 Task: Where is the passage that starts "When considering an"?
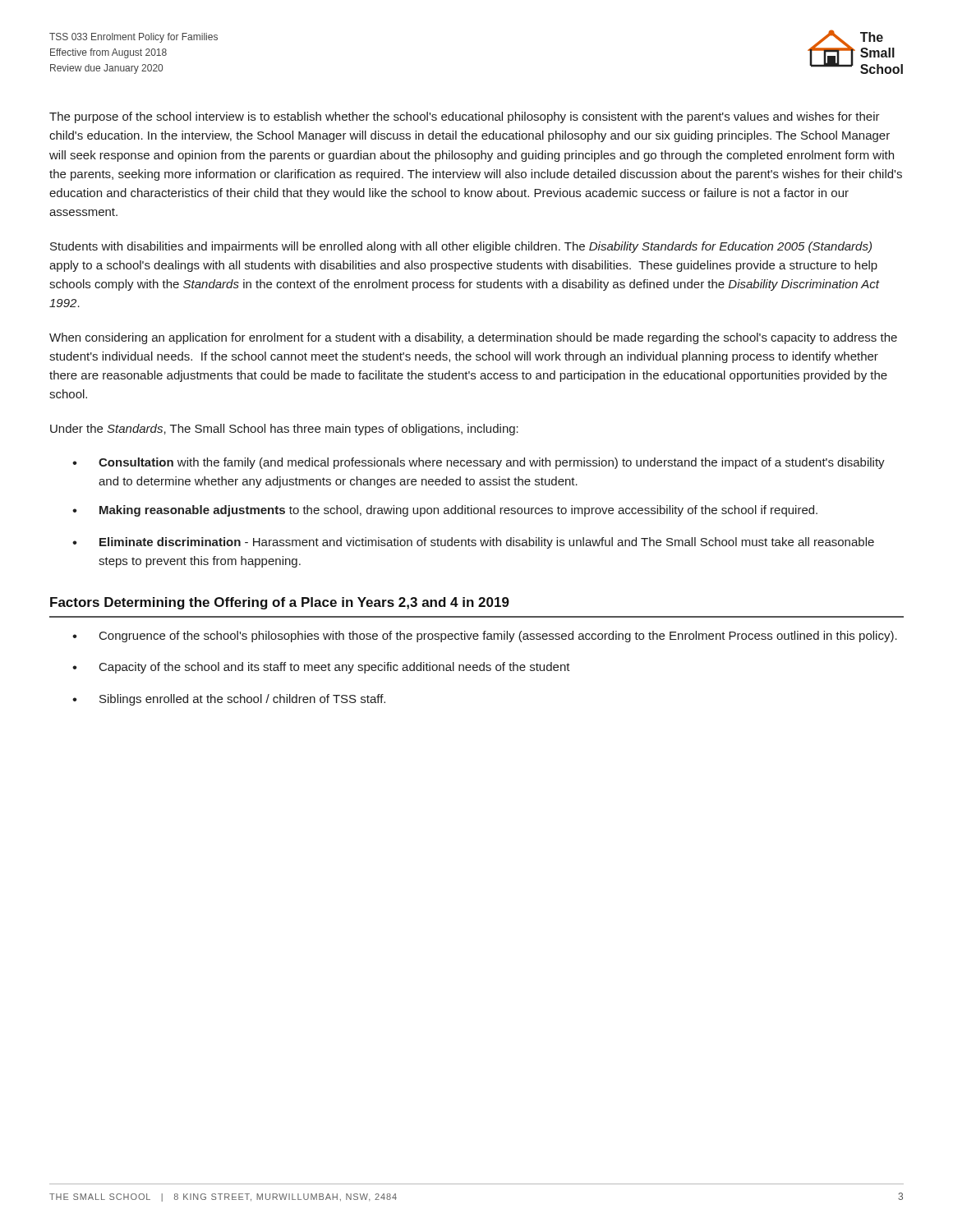click(473, 365)
